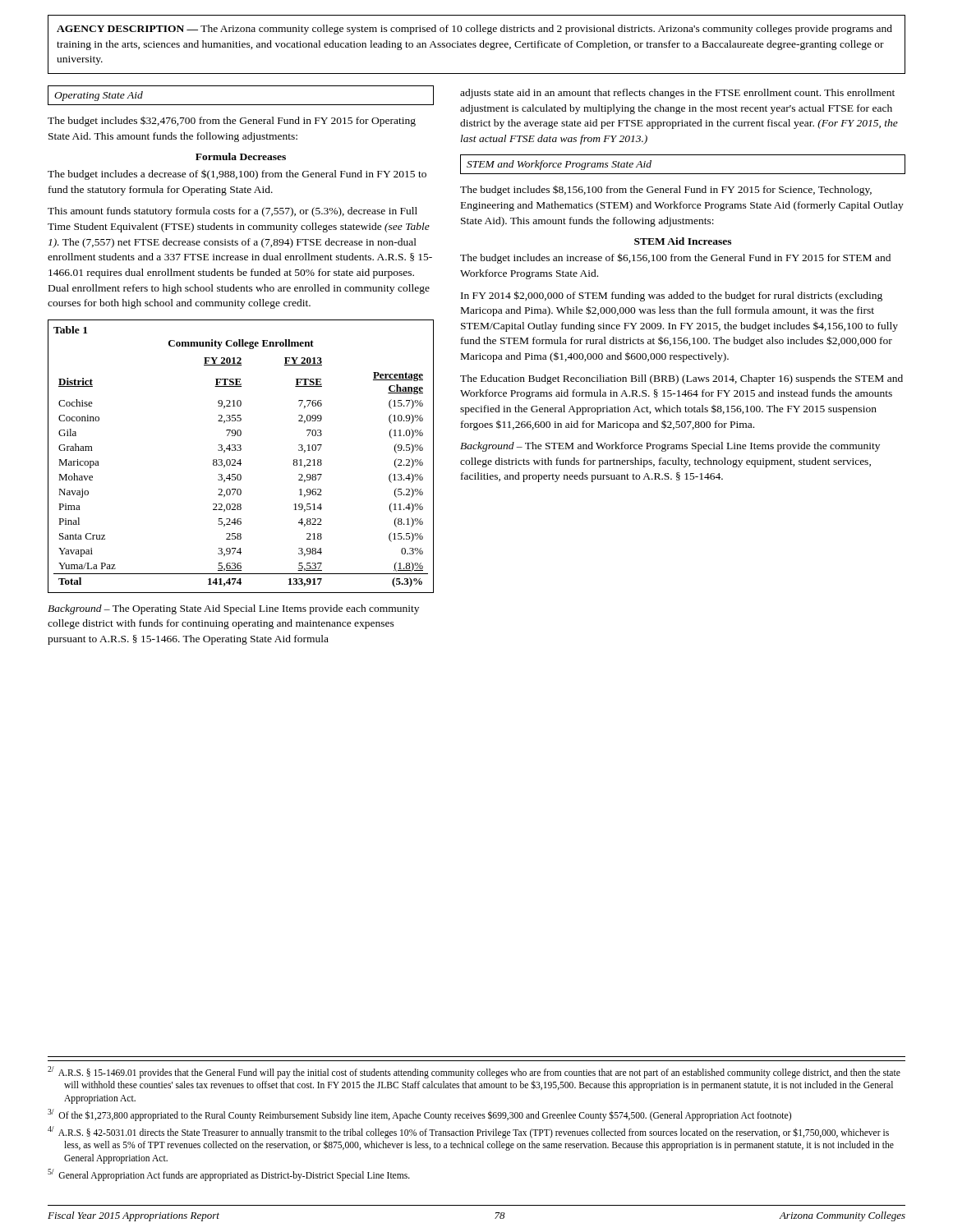
Task: Find the passage starting "Background – The STEM and Workforce Programs Special"
Action: tap(670, 461)
